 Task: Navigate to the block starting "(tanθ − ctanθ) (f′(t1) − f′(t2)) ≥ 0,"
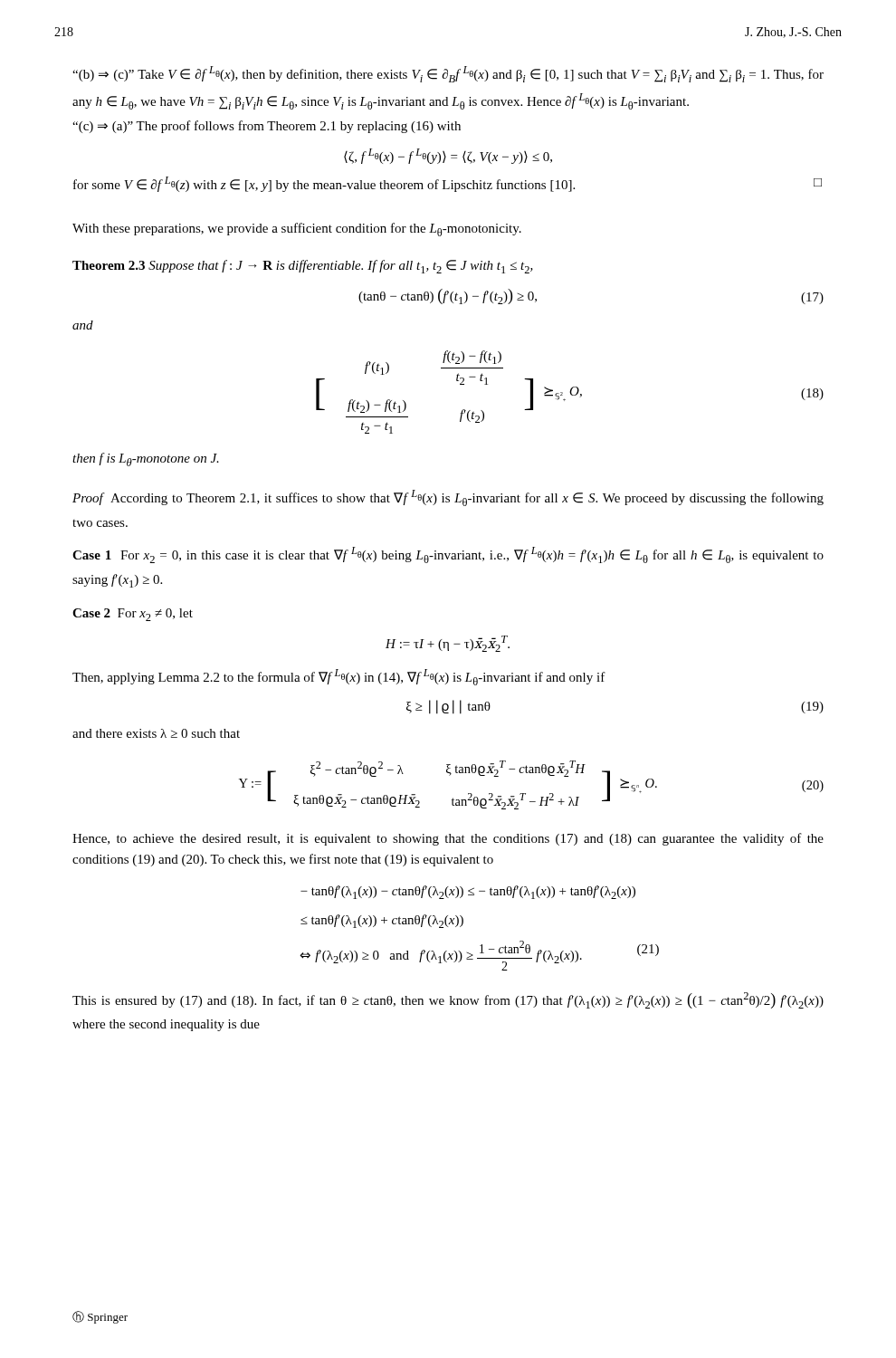click(x=444, y=296)
